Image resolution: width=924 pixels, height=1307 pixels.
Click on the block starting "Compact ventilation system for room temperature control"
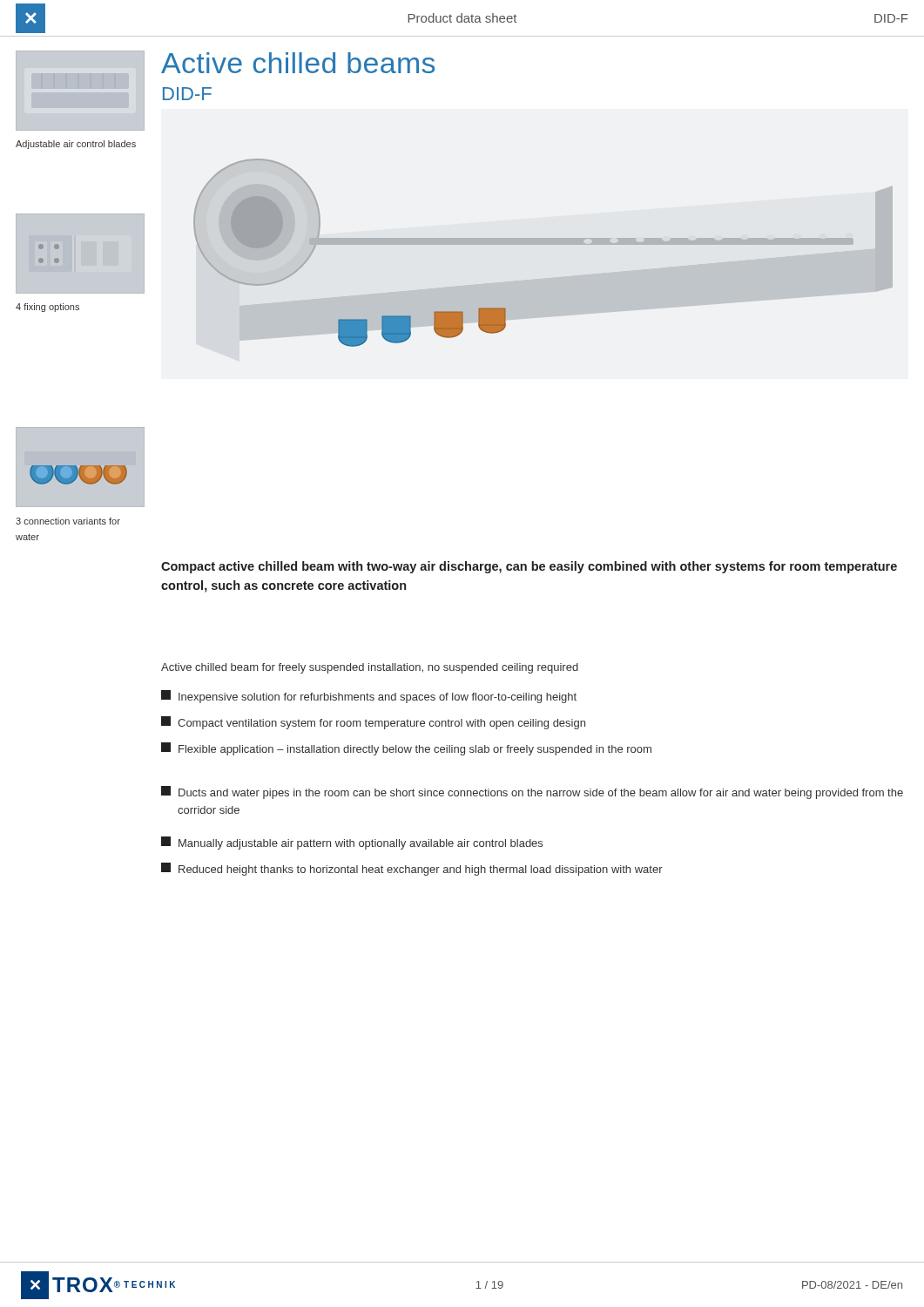[535, 723]
